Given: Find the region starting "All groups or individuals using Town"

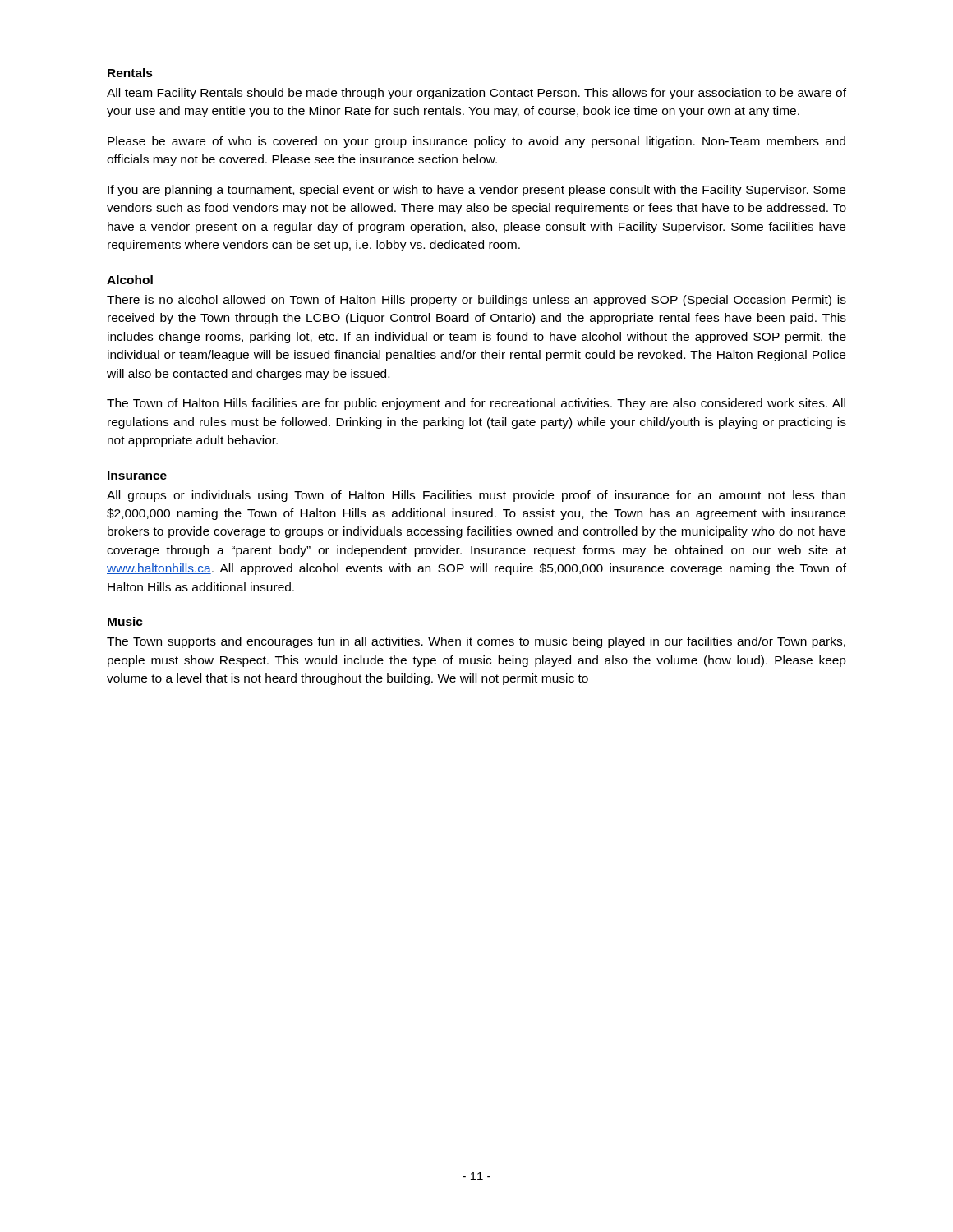Looking at the screenshot, I should pos(476,541).
